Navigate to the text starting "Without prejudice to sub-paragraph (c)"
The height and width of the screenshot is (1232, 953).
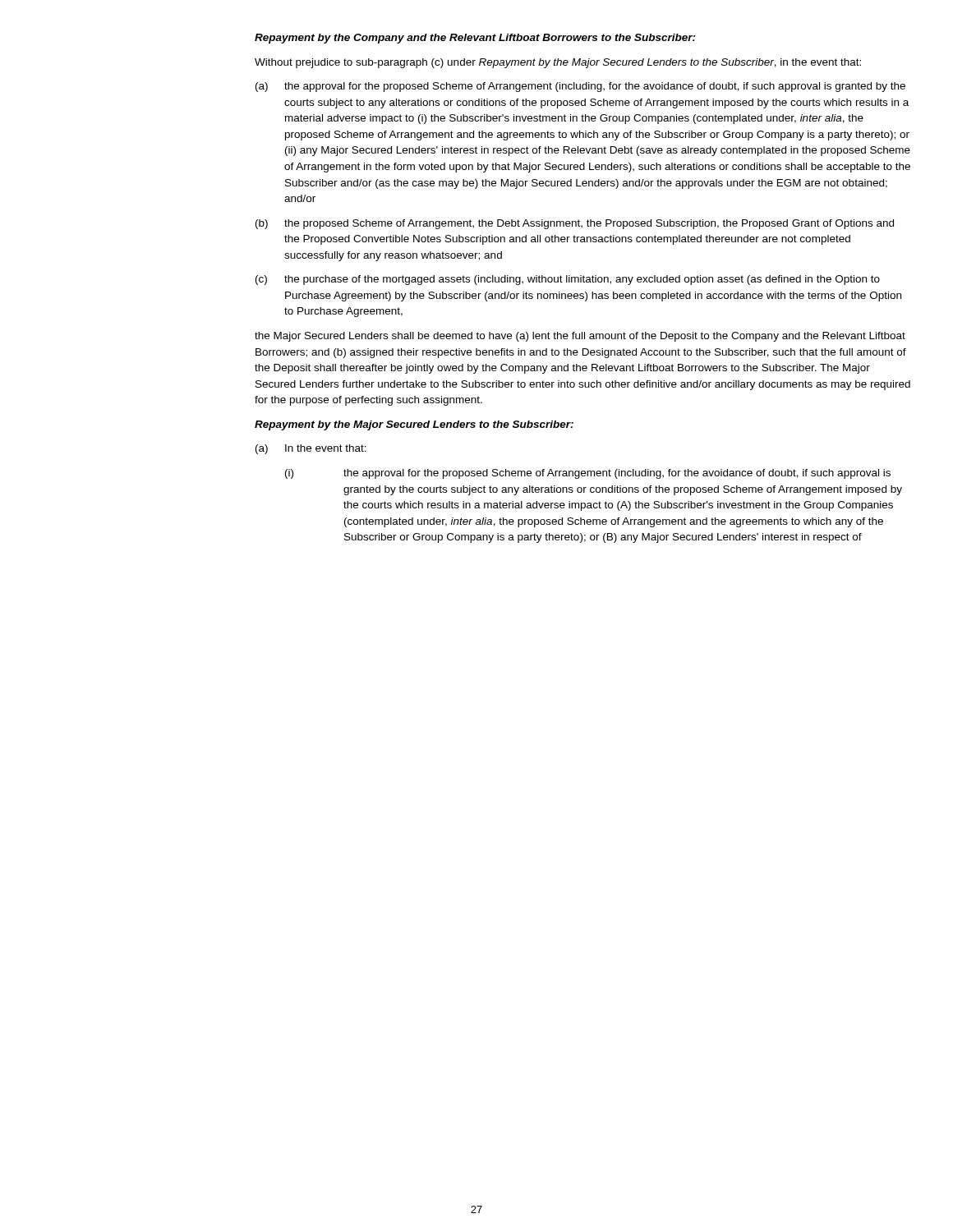[558, 62]
